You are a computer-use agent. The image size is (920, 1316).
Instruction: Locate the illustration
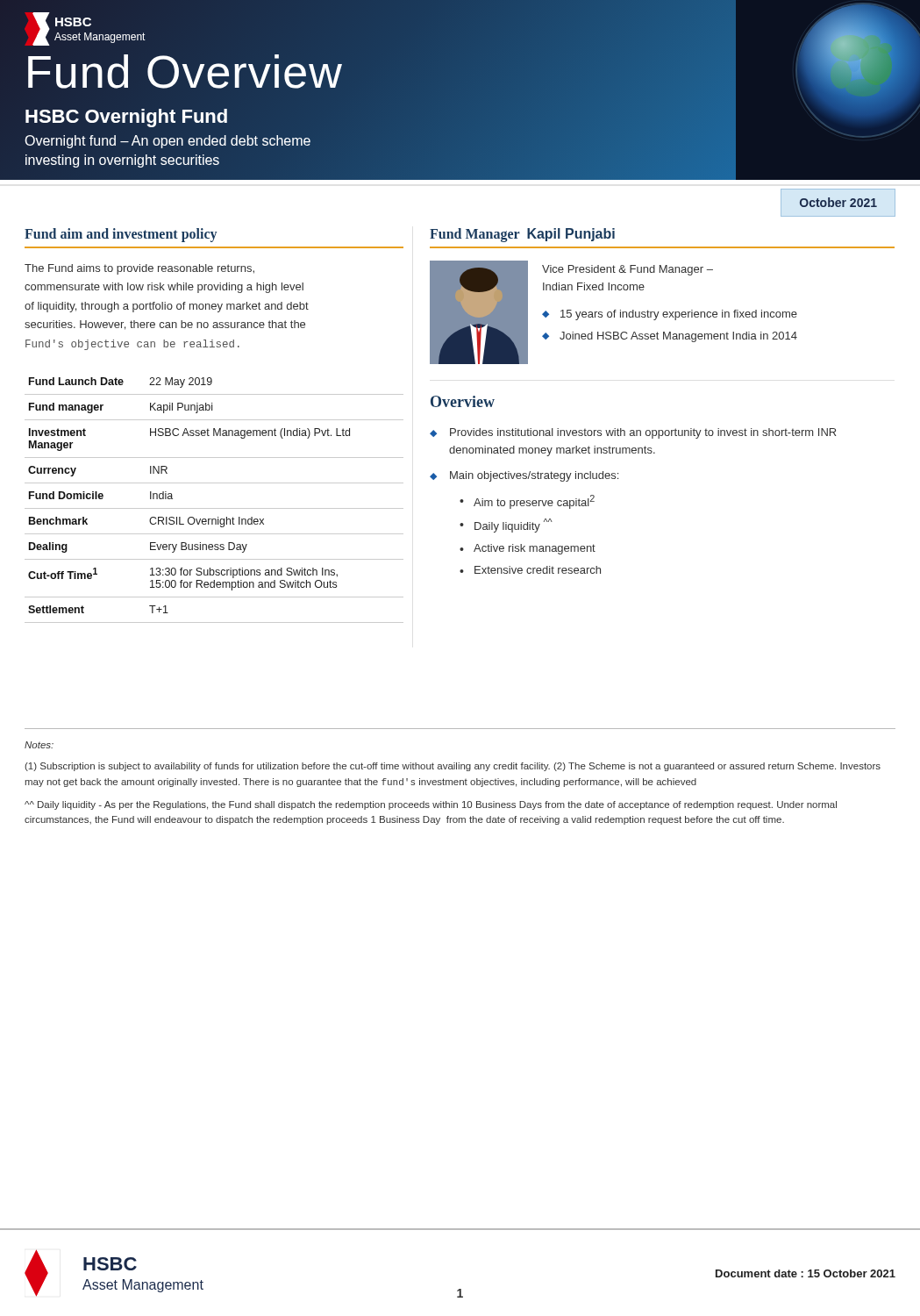pyautogui.click(x=828, y=90)
